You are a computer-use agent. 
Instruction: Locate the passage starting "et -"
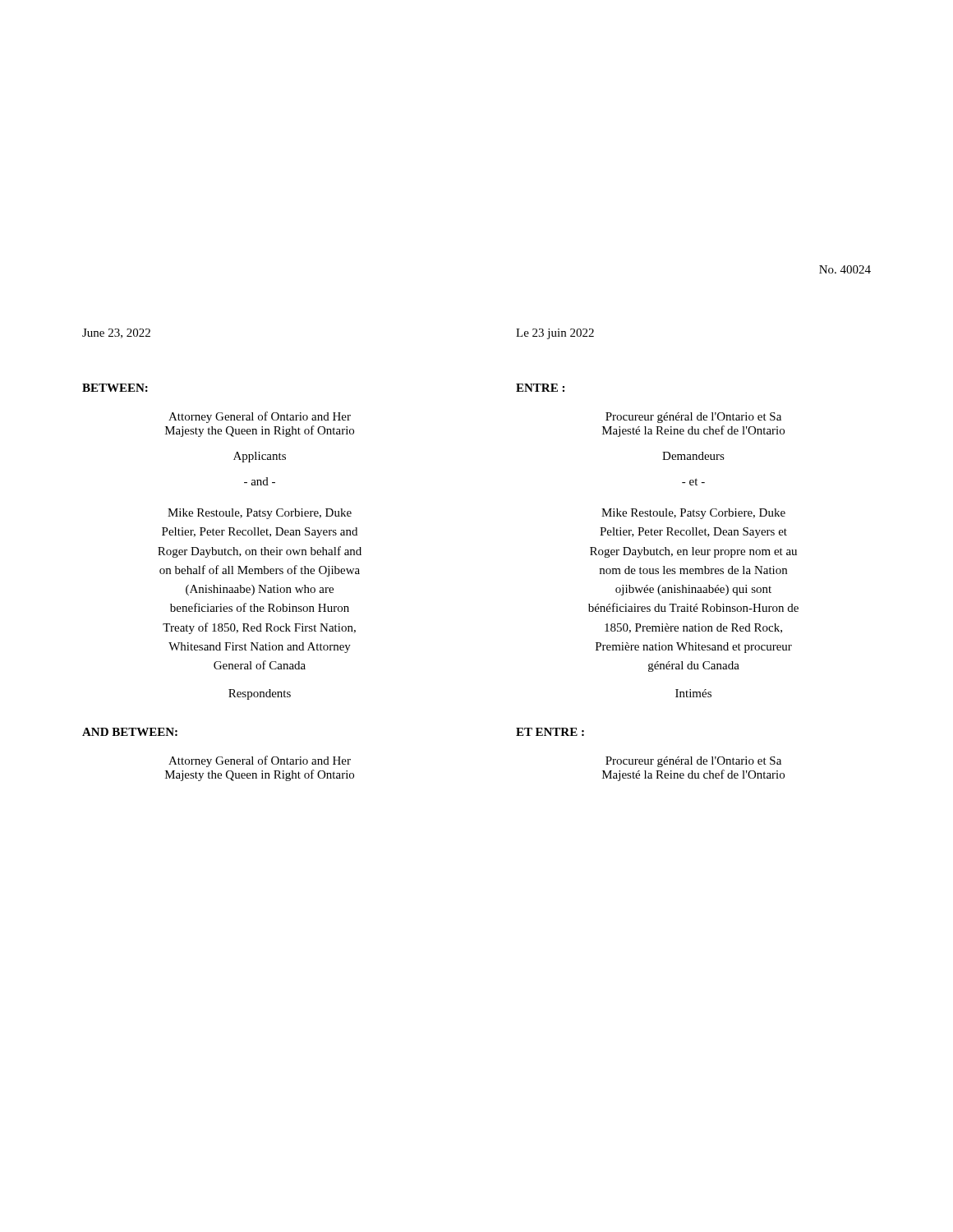(693, 481)
